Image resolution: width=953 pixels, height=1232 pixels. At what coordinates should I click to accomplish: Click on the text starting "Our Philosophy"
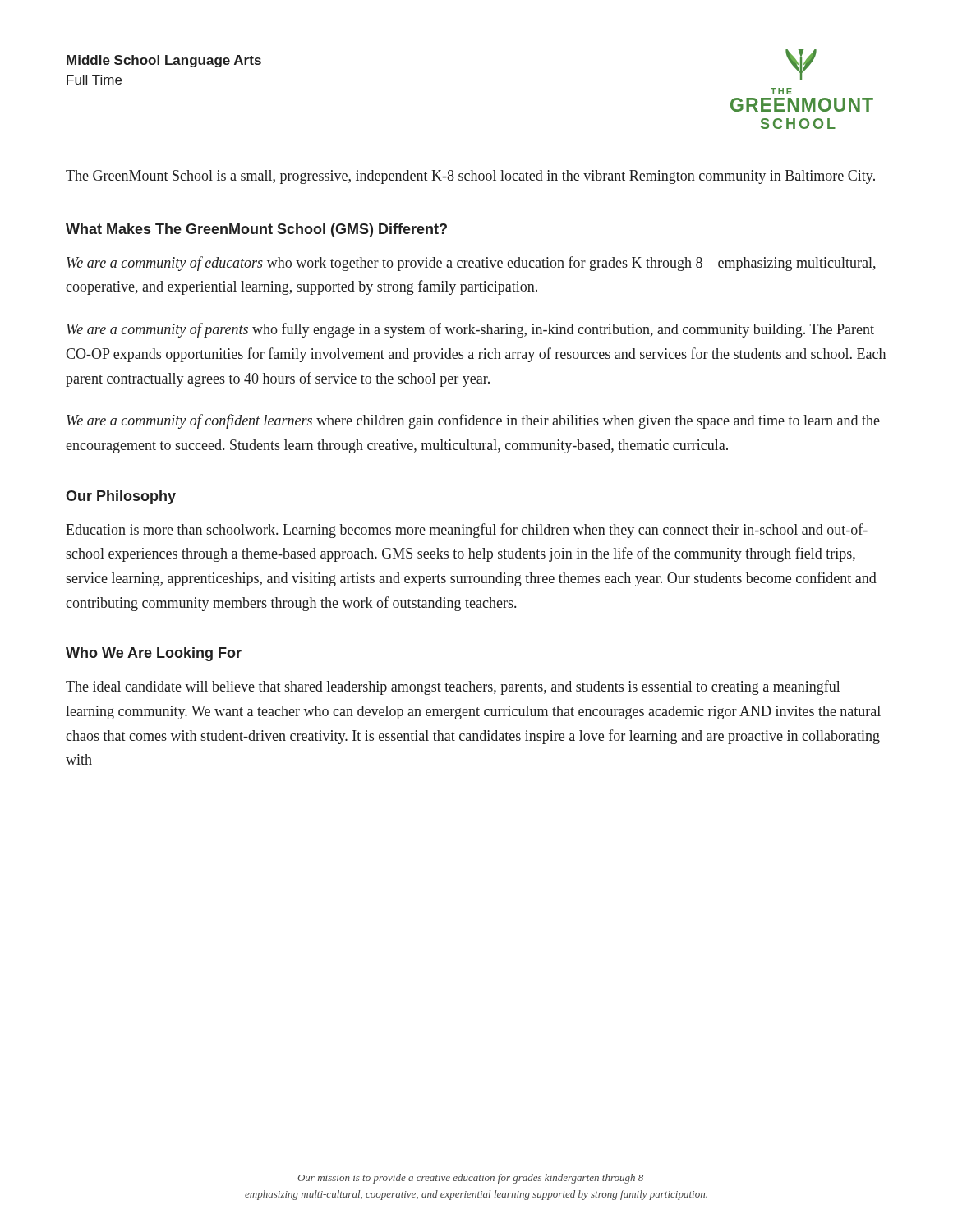121,496
